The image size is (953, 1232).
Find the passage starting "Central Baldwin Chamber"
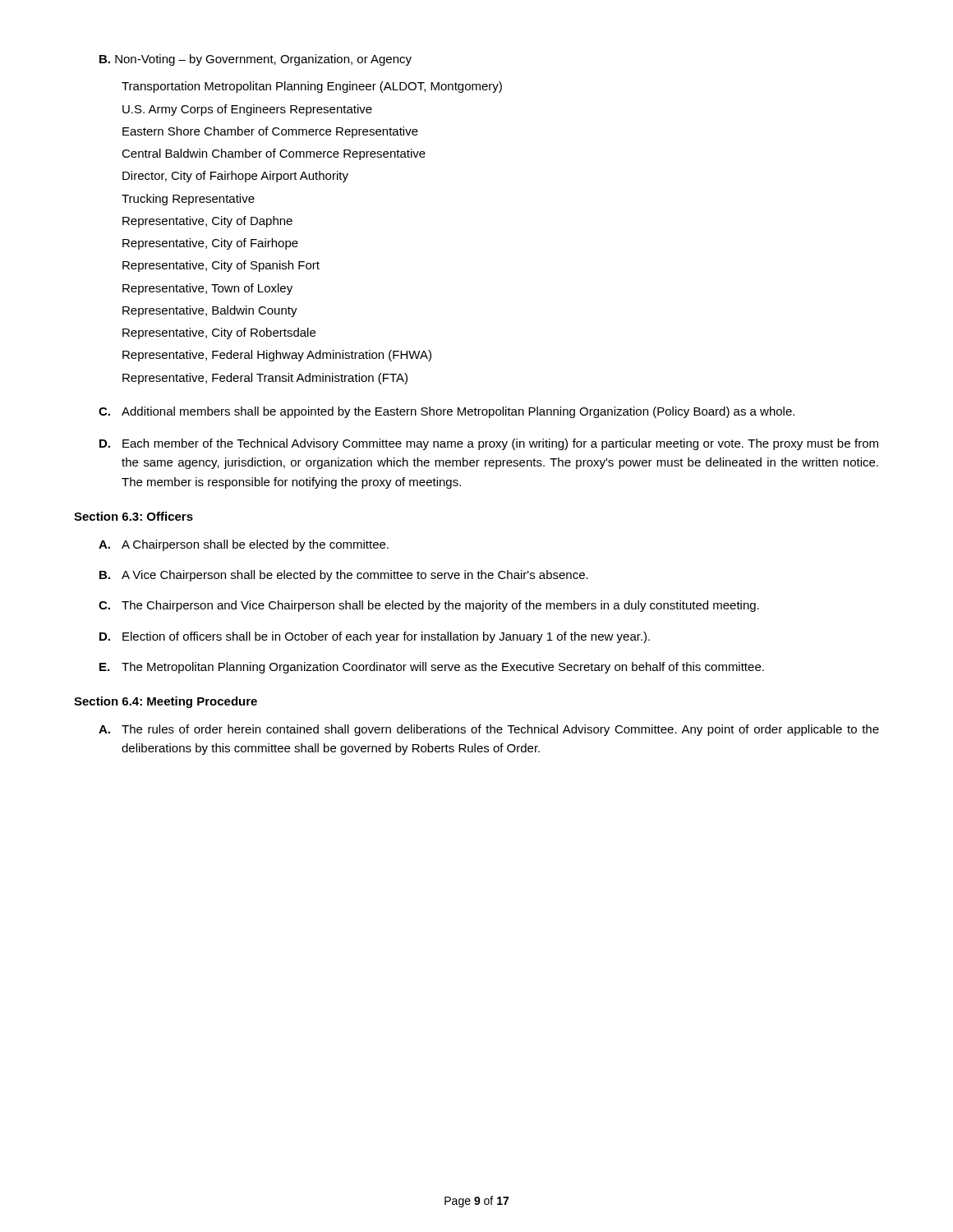tap(274, 153)
